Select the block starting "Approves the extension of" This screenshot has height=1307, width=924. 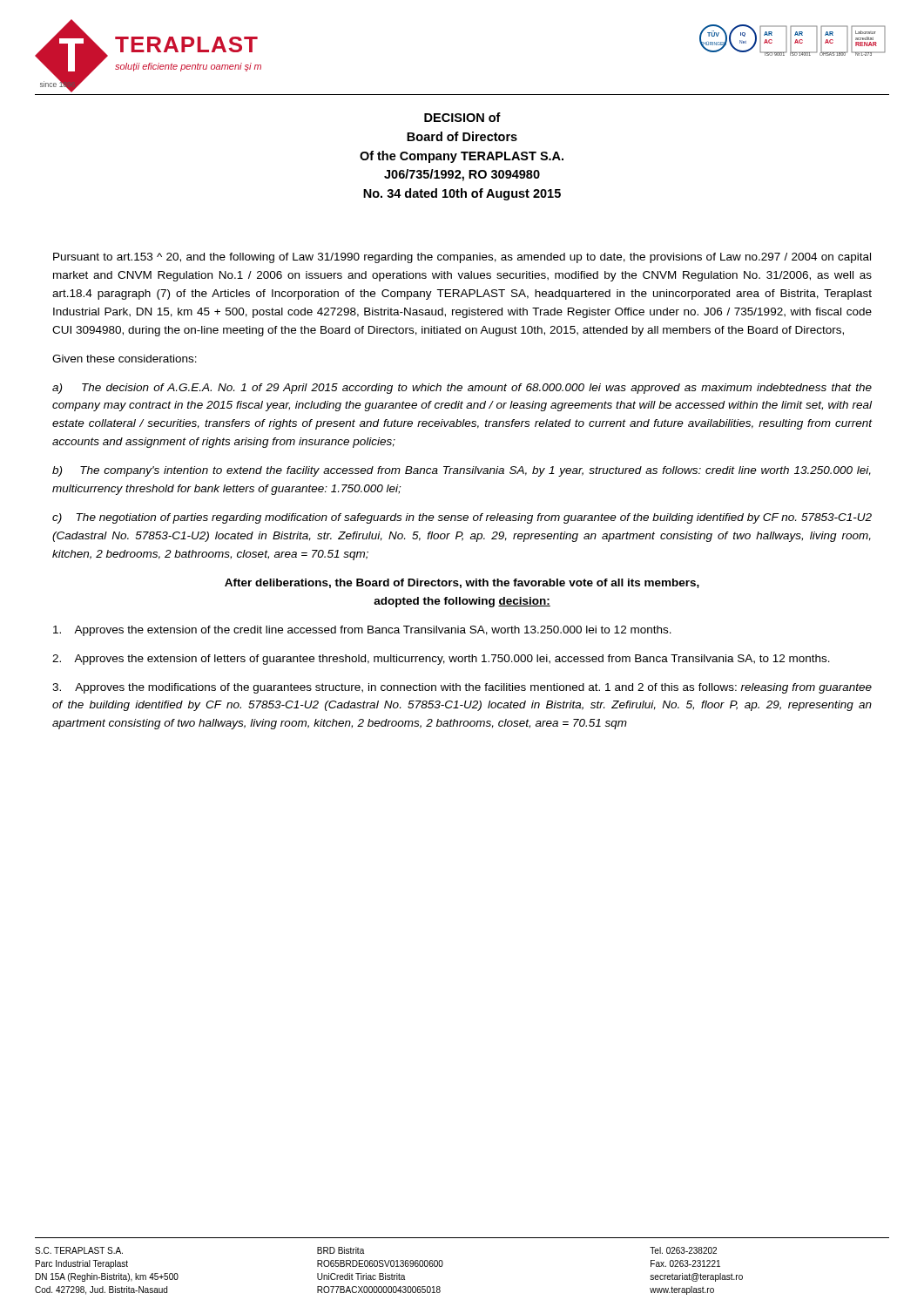click(462, 630)
